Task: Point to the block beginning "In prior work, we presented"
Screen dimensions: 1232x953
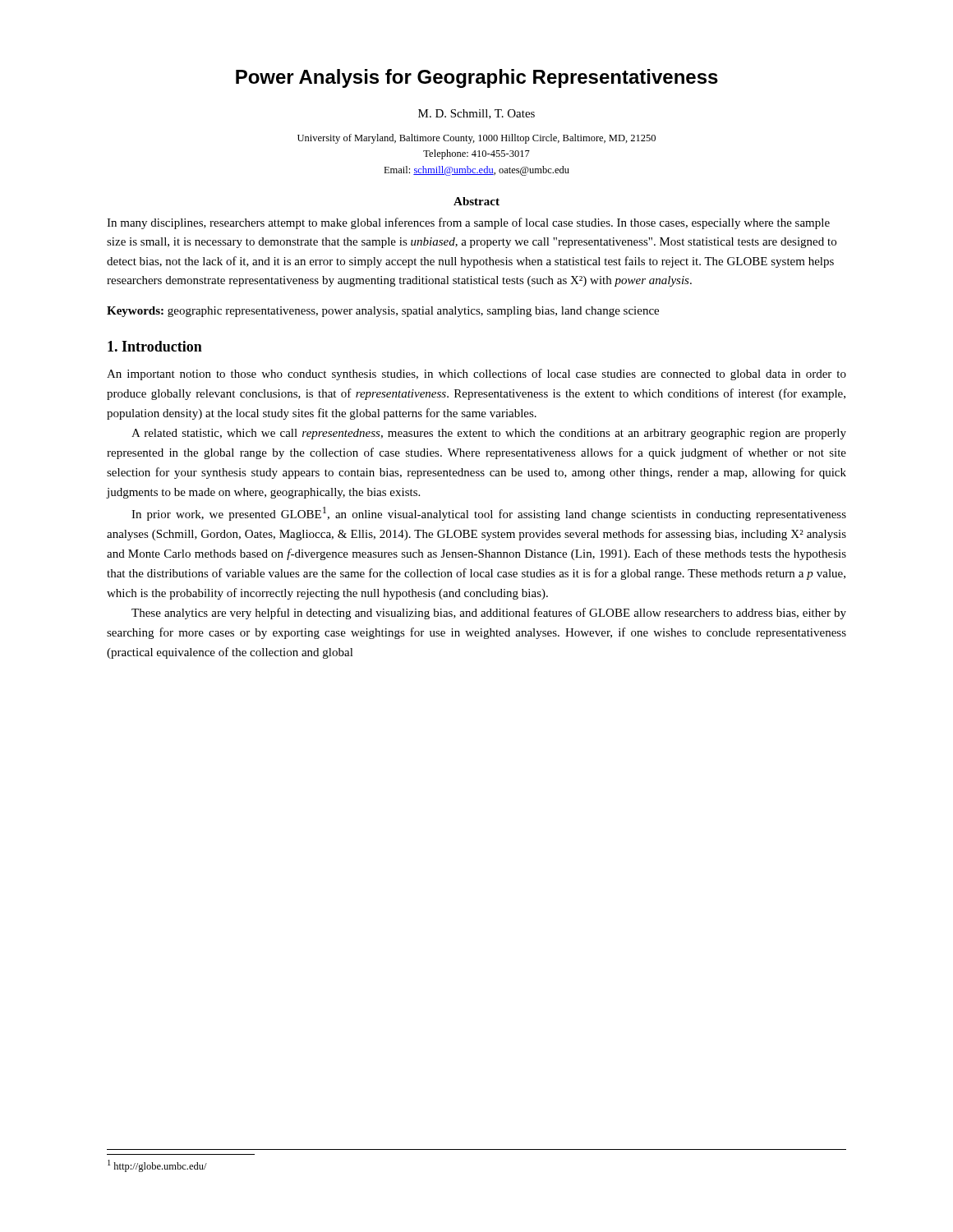Action: pyautogui.click(x=476, y=553)
